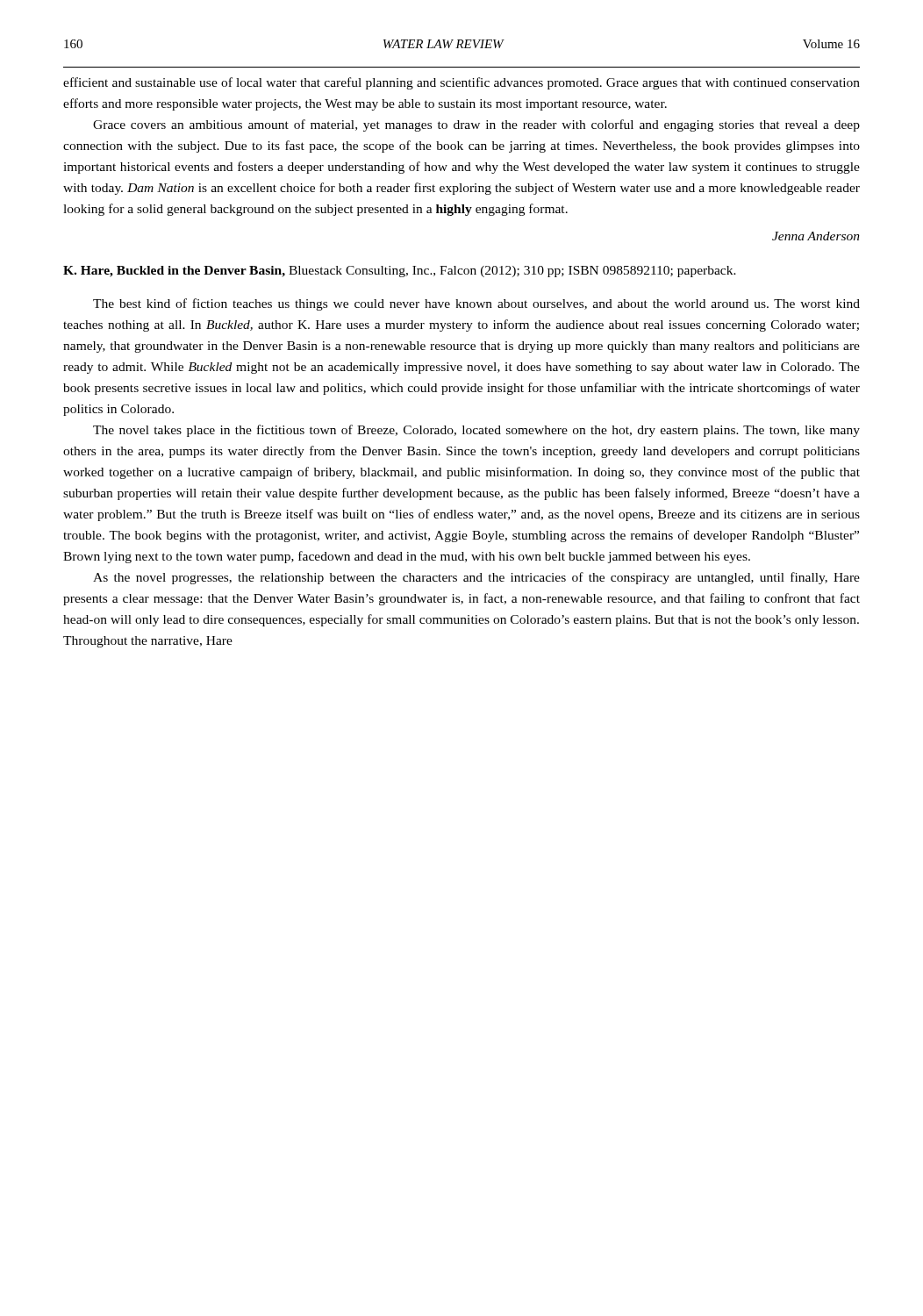
Task: Navigate to the region starting "K. Hare, Buckled in the"
Action: 462,270
